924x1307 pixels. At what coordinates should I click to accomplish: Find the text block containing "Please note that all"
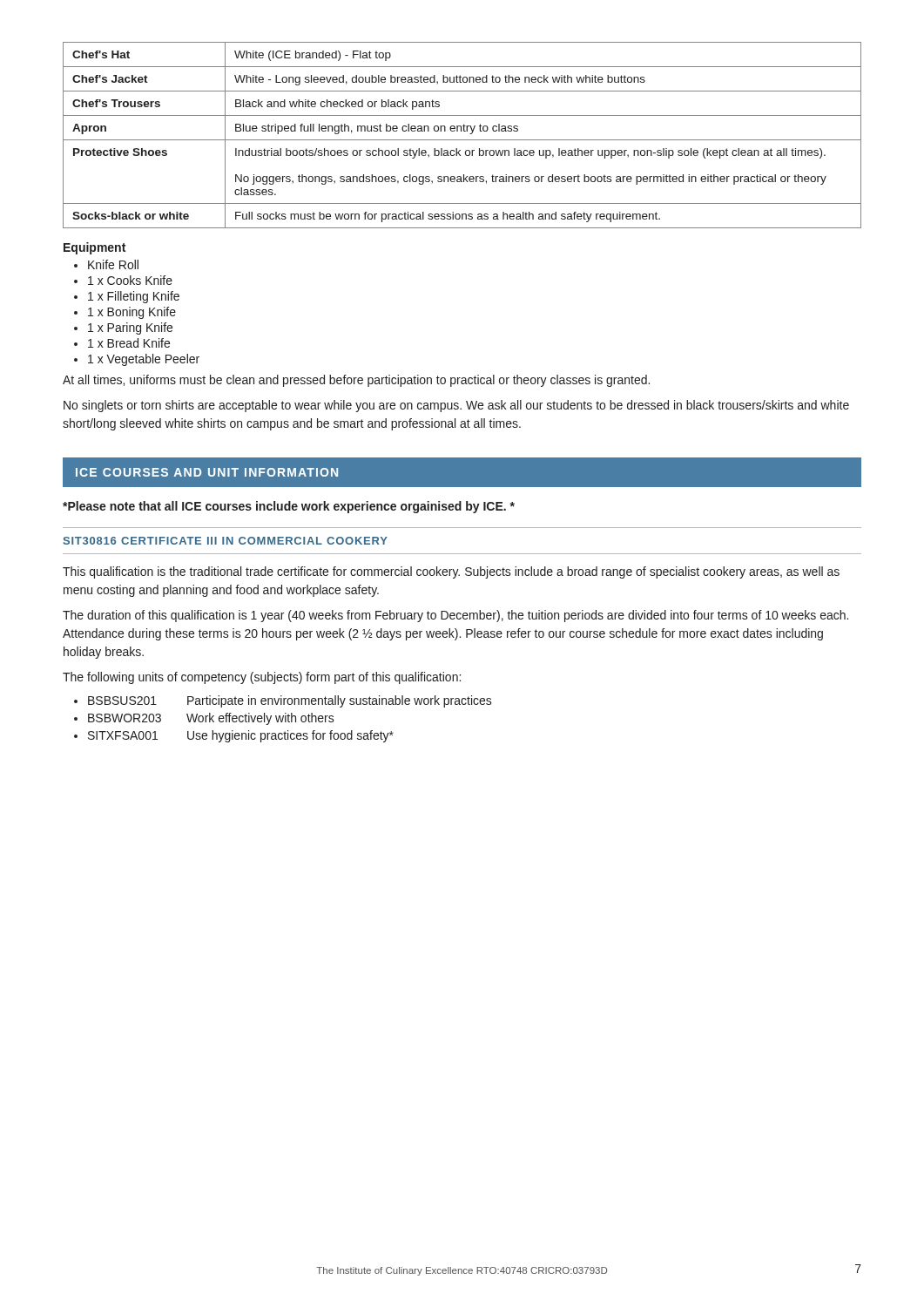tap(289, 506)
